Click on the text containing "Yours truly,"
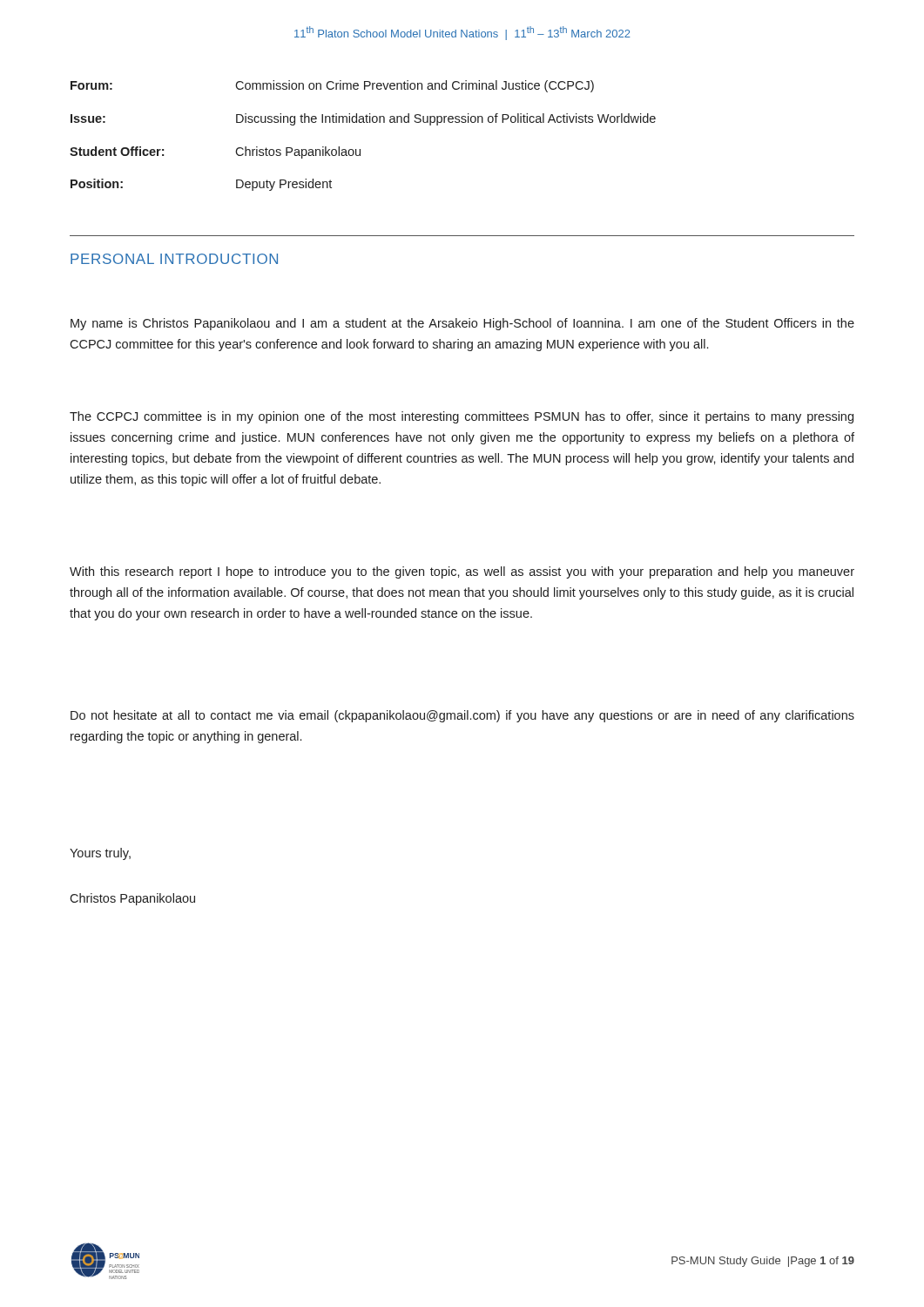Image resolution: width=924 pixels, height=1307 pixels. (101, 853)
